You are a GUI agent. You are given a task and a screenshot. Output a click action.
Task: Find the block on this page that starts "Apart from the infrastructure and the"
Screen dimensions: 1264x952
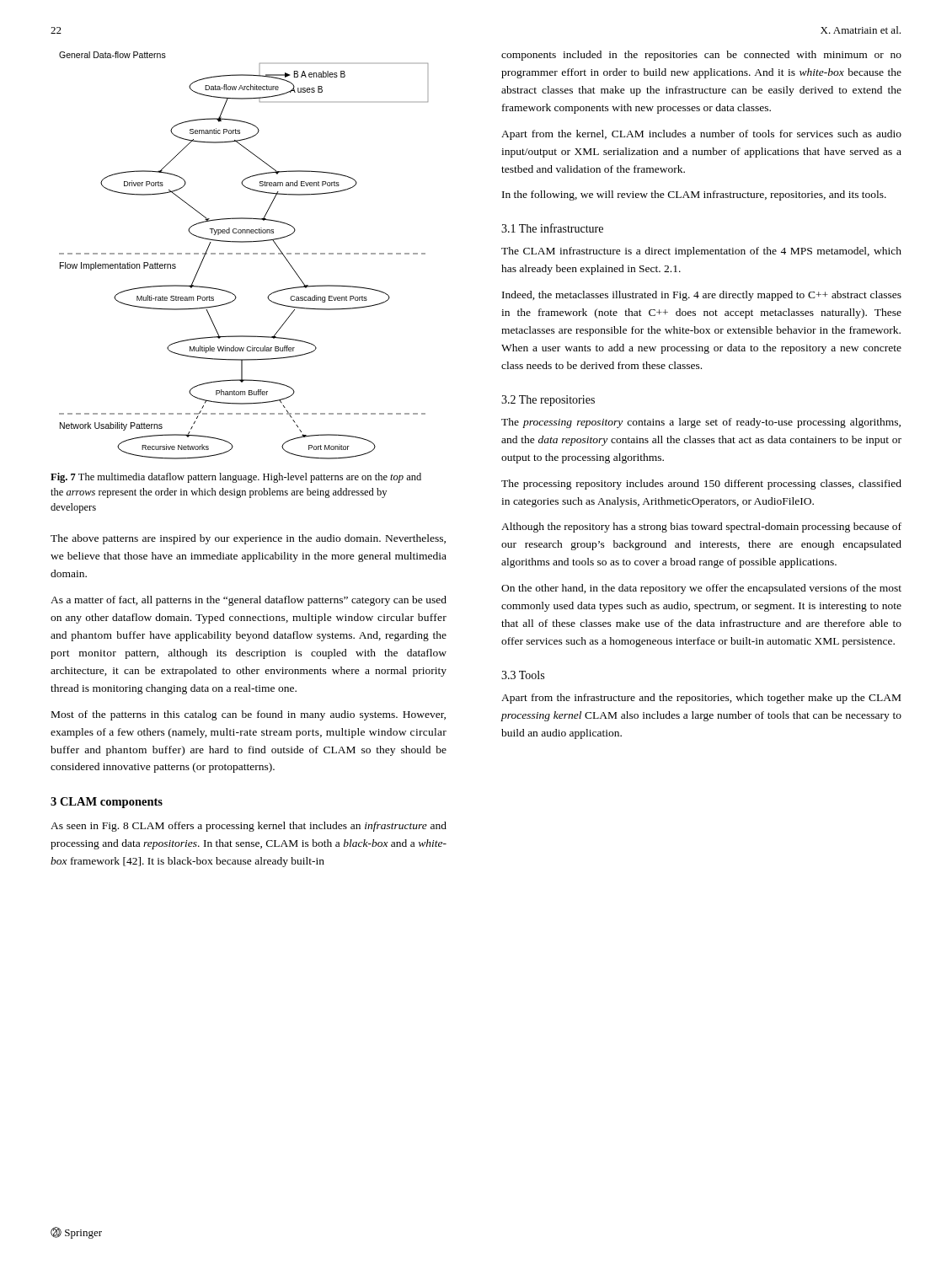701,715
